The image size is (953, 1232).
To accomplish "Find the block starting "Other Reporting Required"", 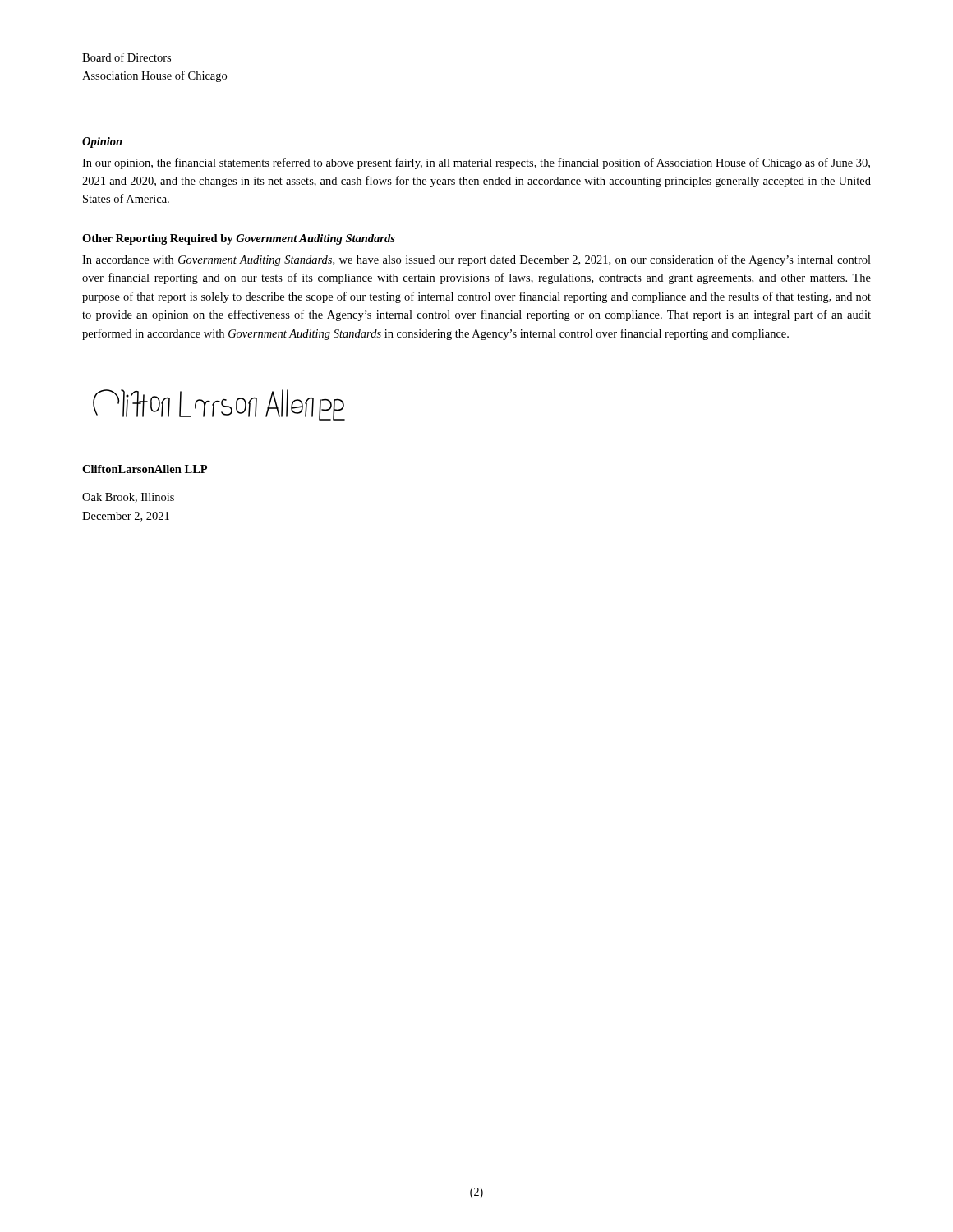I will point(476,287).
